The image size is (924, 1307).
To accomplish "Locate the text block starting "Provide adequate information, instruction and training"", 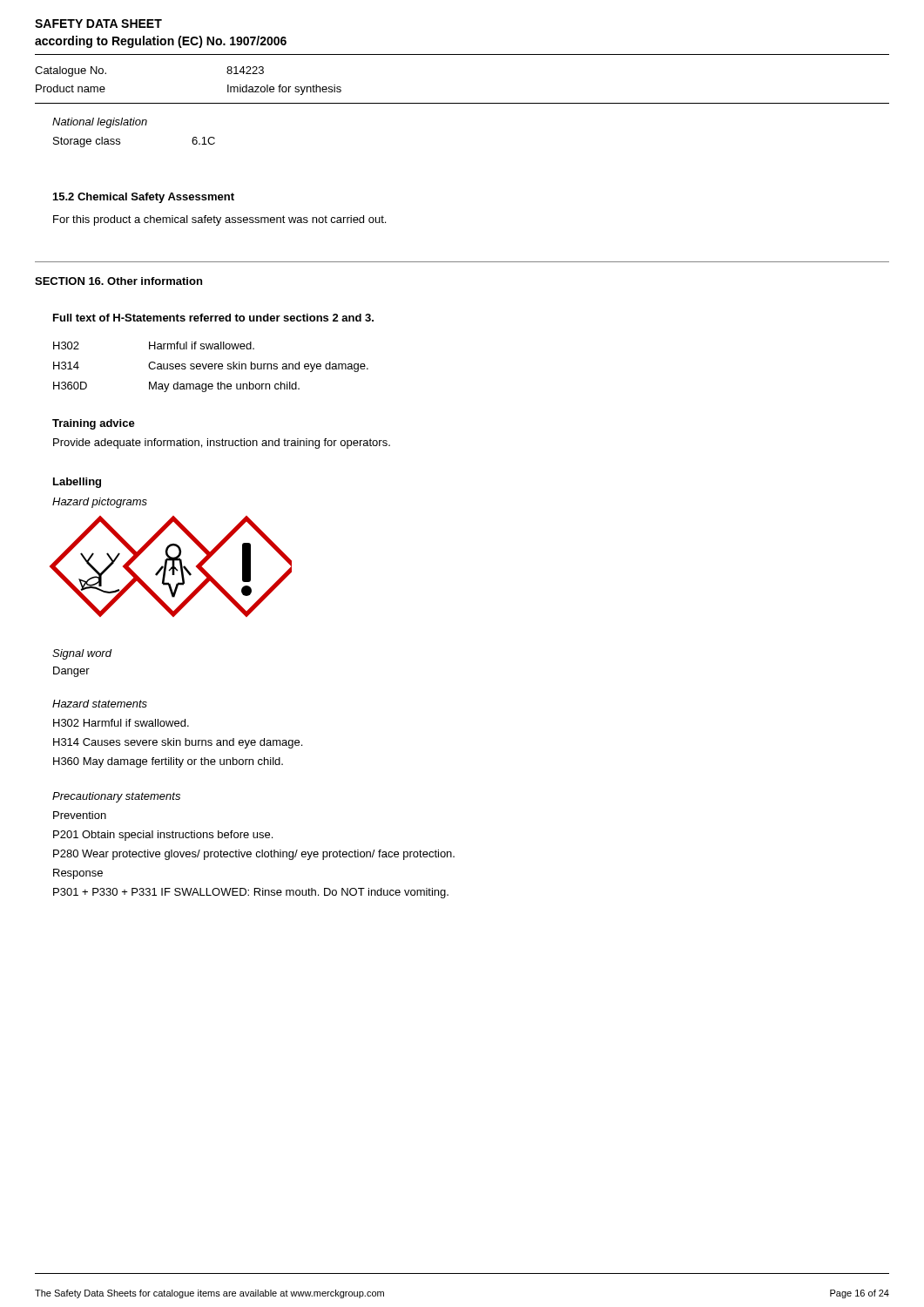I will tap(222, 442).
